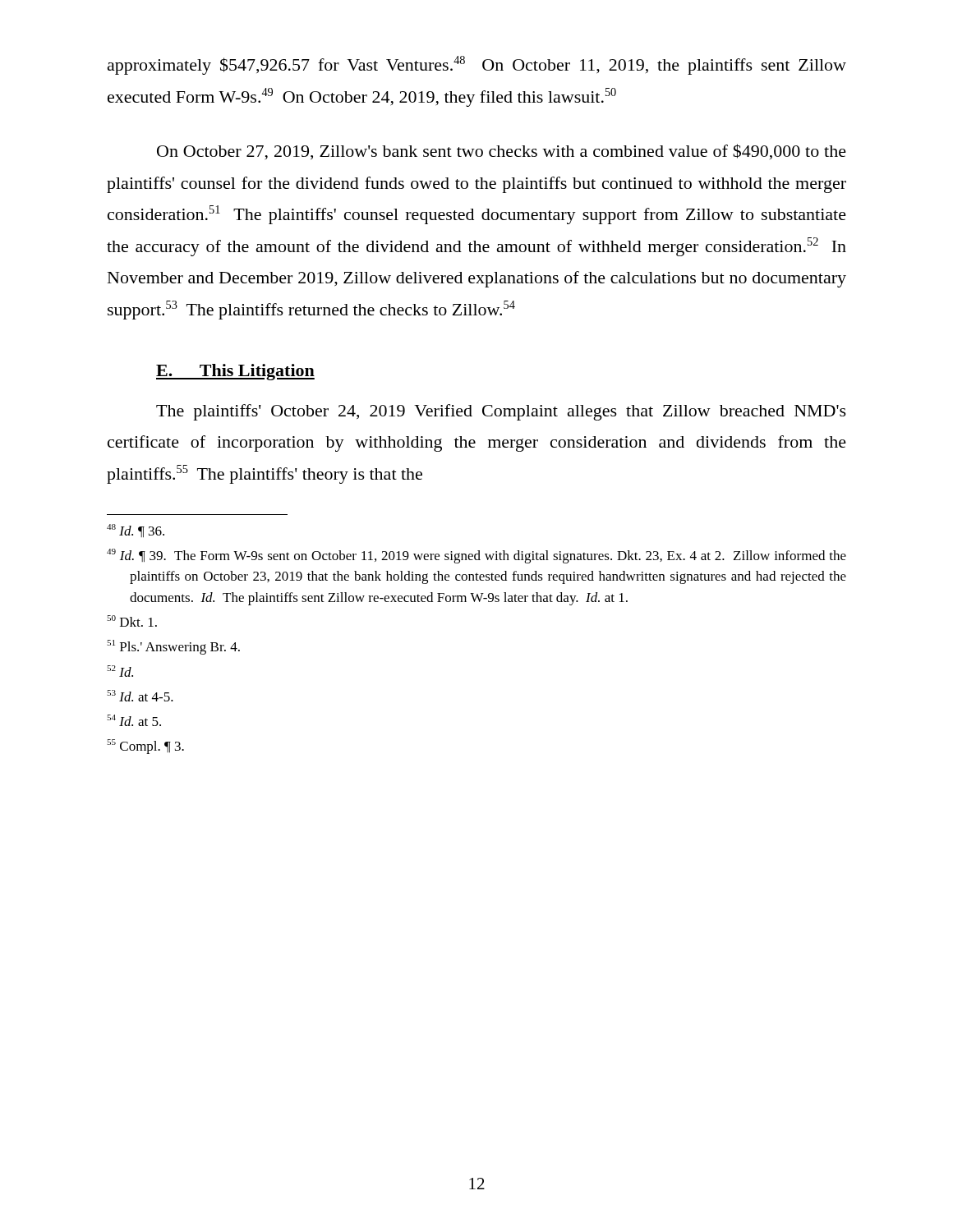Point to the text block starting "The plaintiffs' October 24, 2019 Verified"
The height and width of the screenshot is (1232, 953).
(476, 441)
